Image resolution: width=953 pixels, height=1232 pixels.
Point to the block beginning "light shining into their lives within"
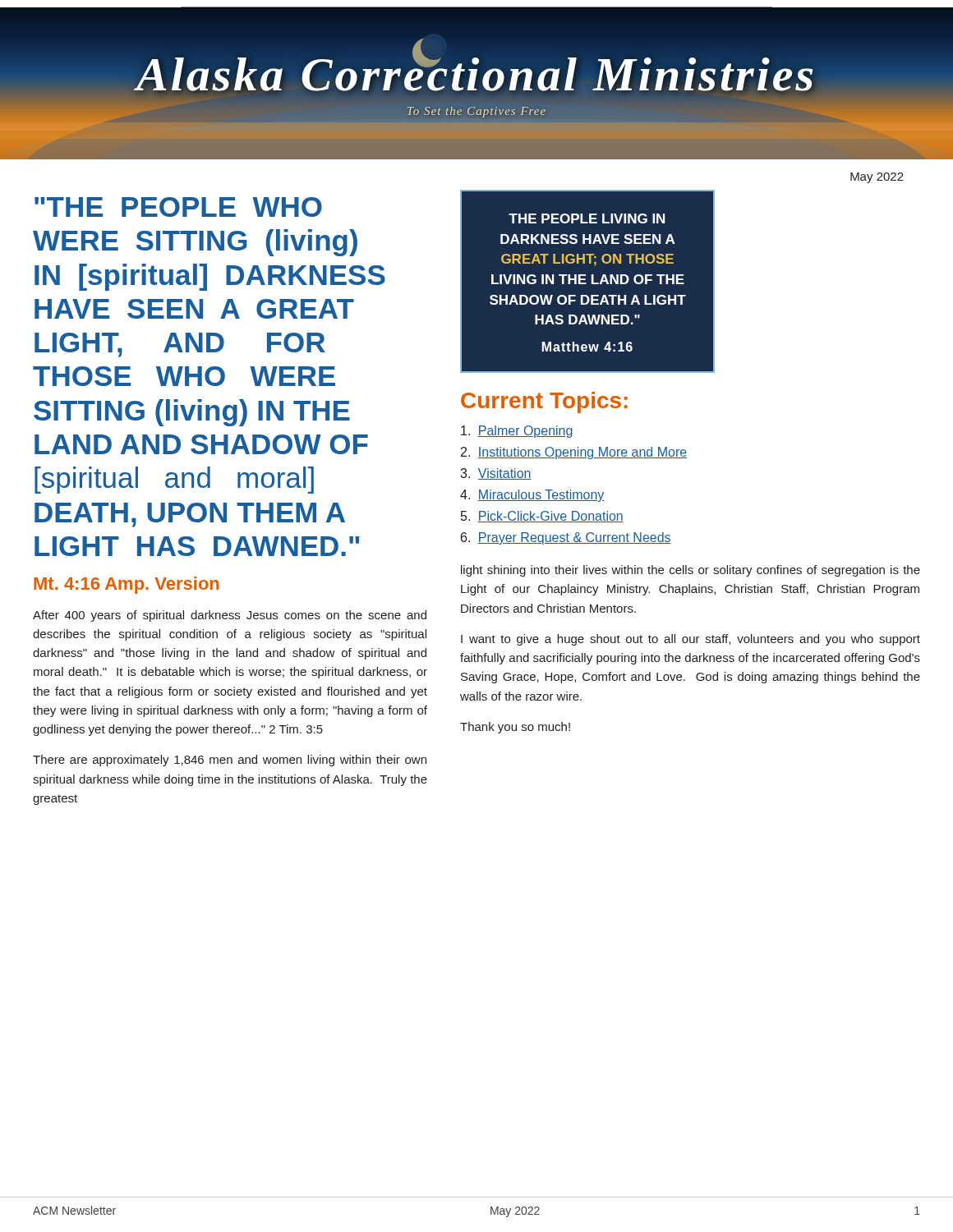[690, 589]
